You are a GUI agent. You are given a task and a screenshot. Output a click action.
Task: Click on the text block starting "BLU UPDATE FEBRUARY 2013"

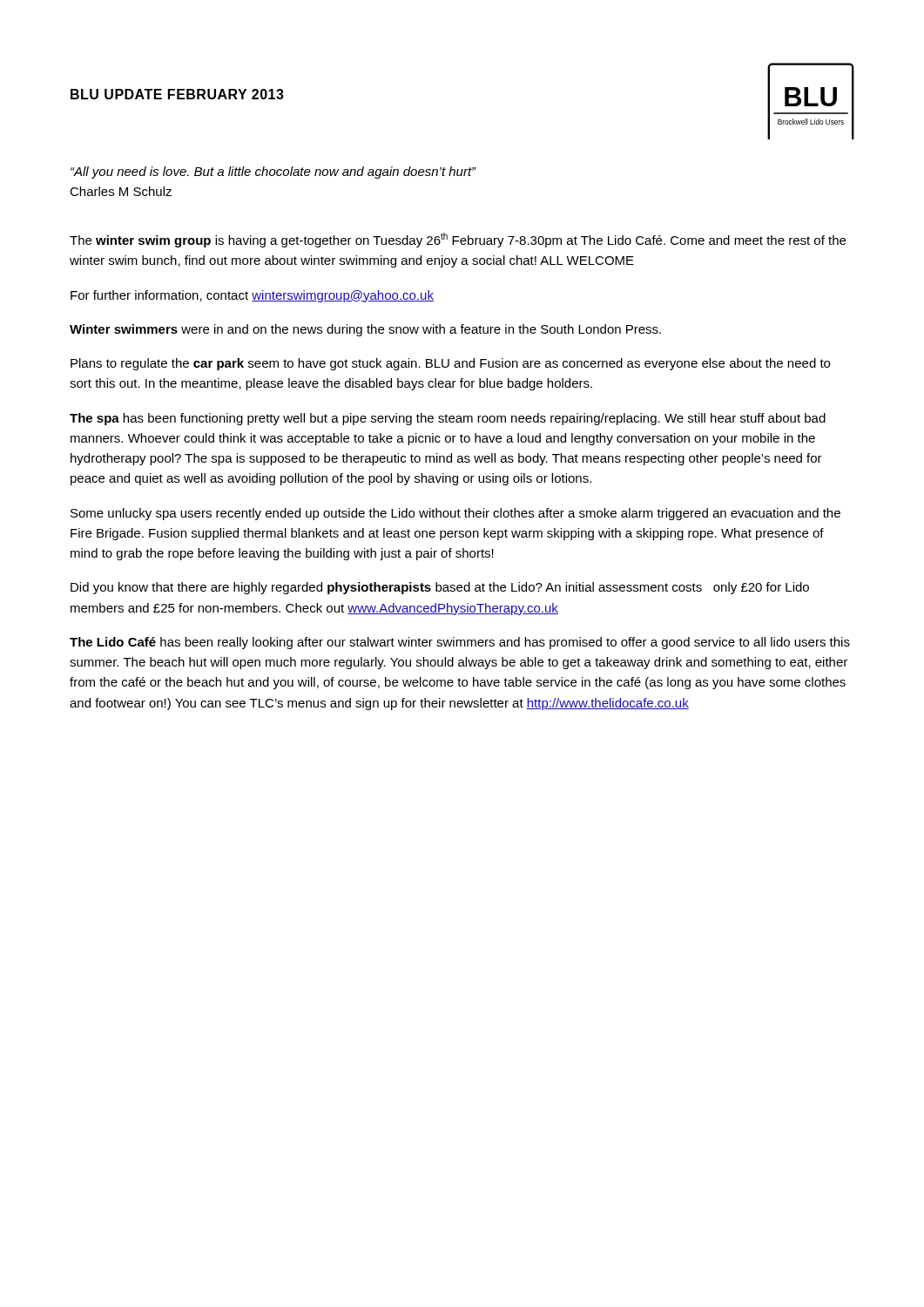pos(177,95)
